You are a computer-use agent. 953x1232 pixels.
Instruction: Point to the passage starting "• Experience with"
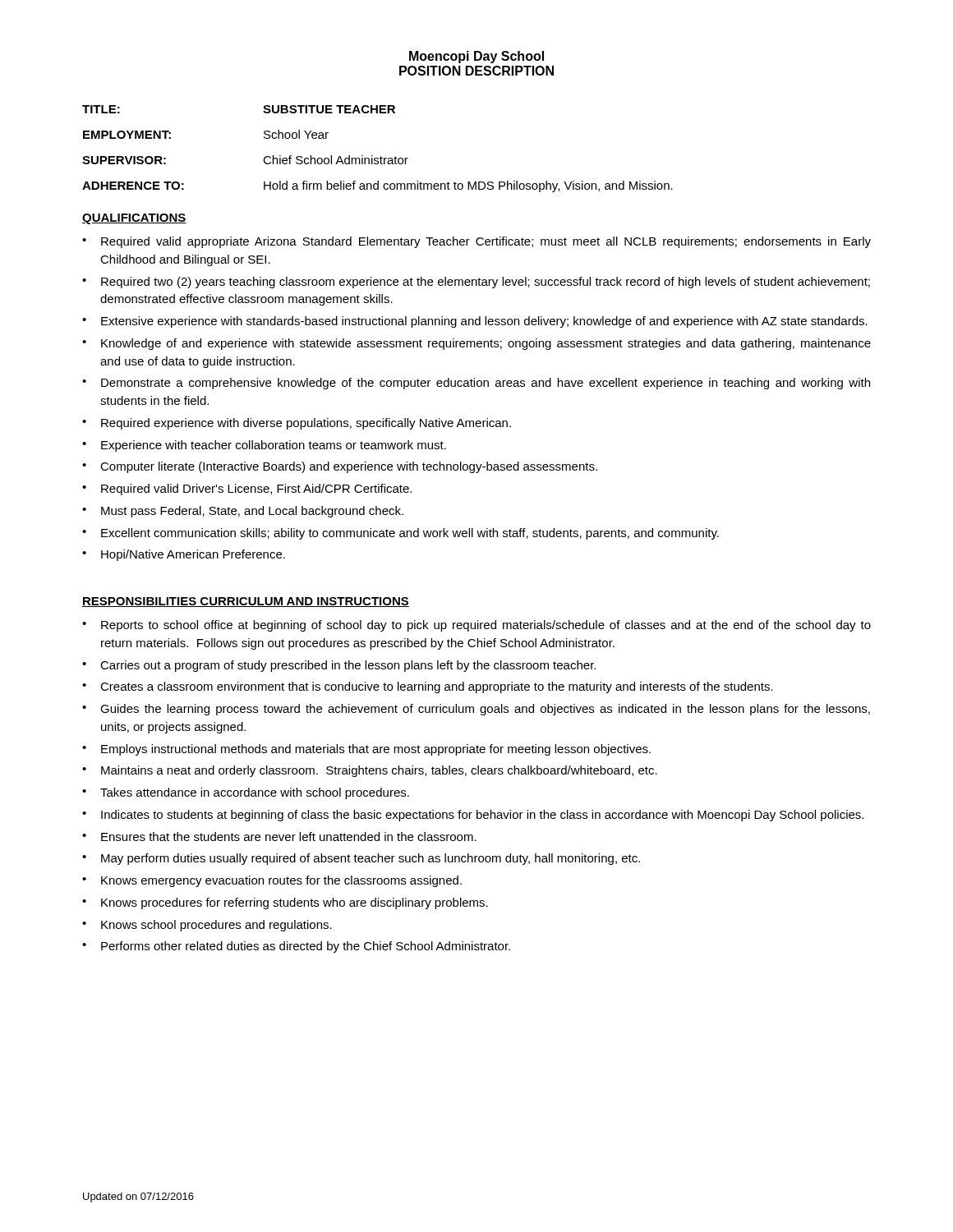[x=264, y=445]
